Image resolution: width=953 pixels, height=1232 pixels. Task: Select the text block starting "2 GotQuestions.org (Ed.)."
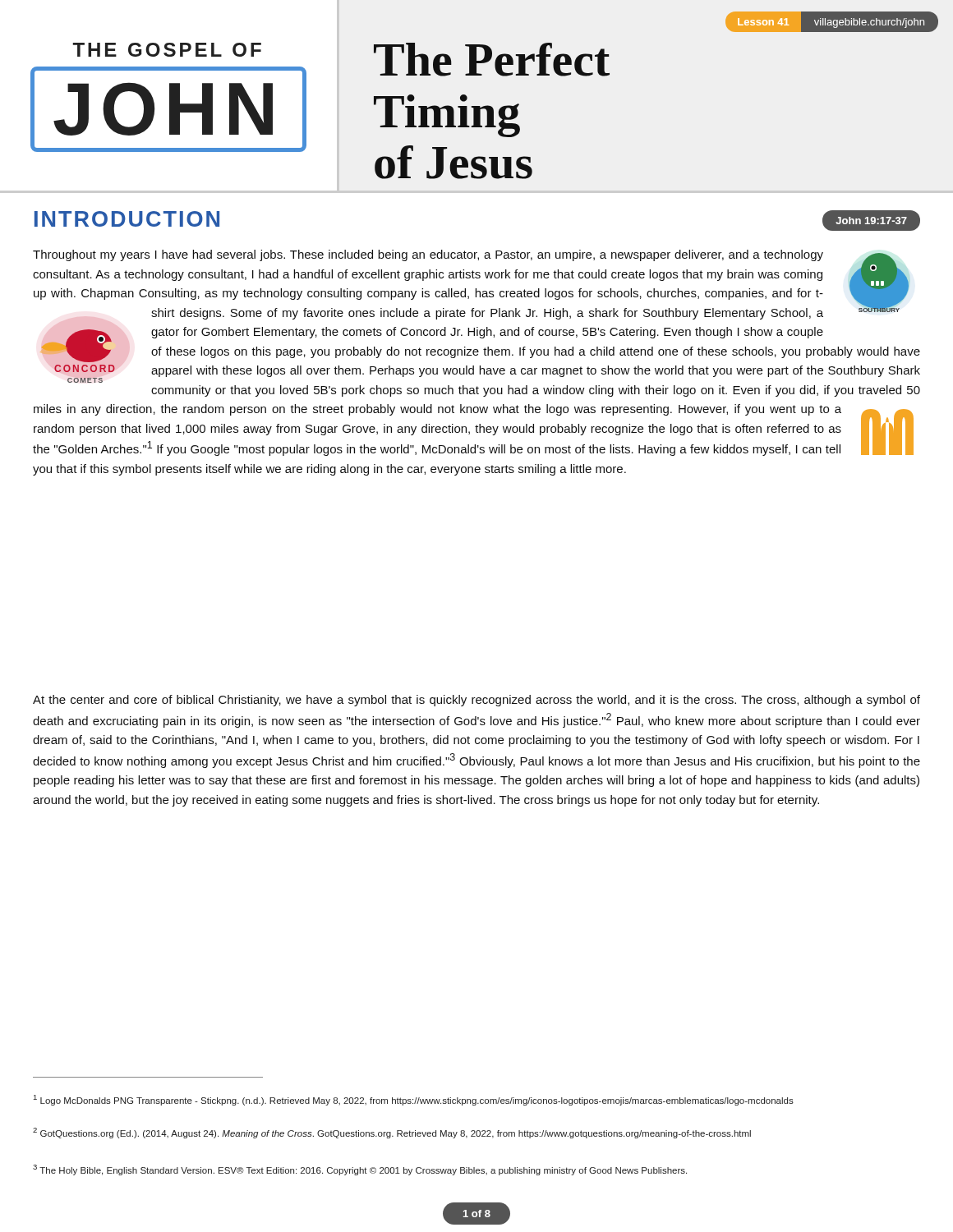click(392, 1132)
